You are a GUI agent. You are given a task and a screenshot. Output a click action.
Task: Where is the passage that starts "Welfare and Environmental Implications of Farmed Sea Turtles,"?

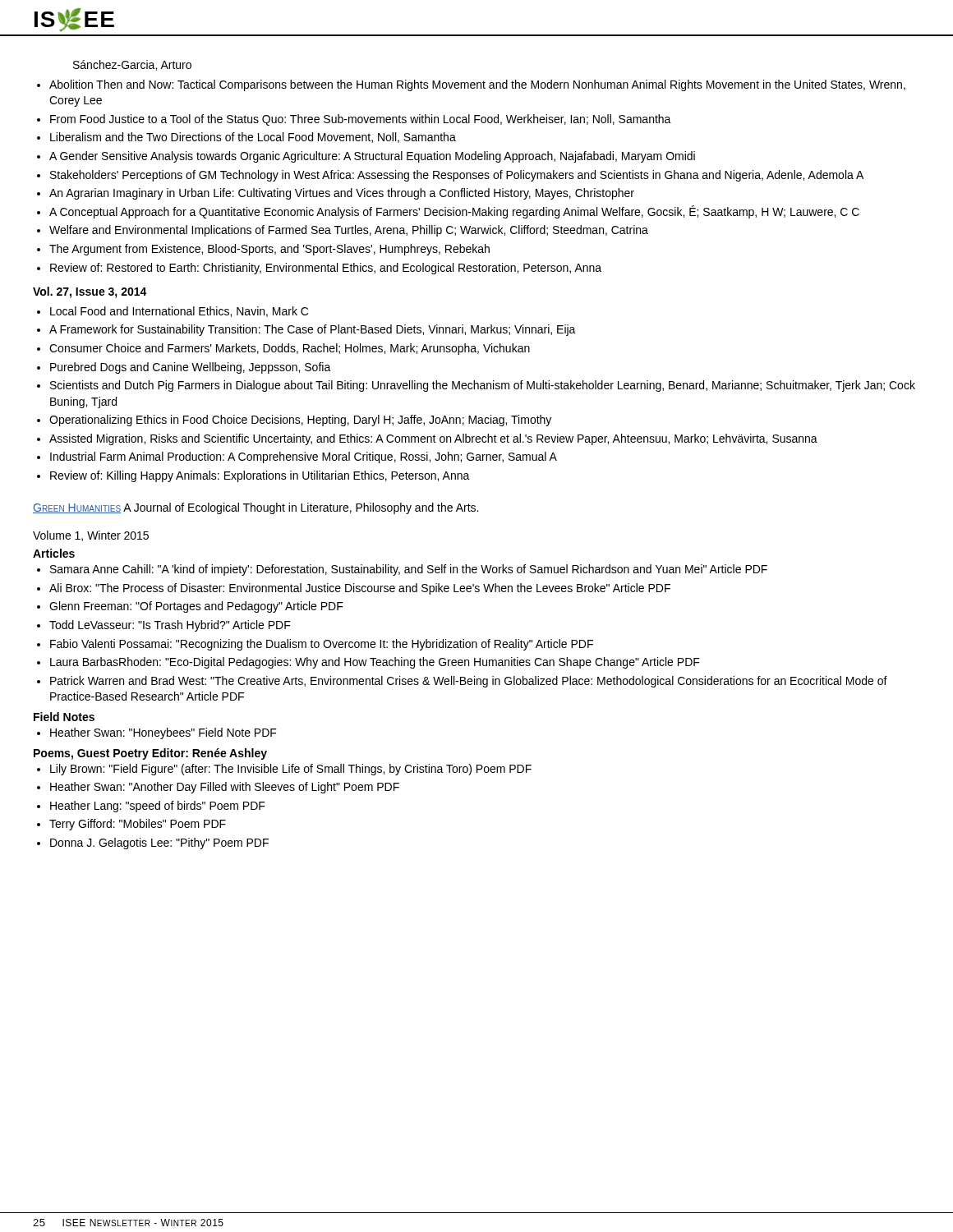(x=349, y=230)
